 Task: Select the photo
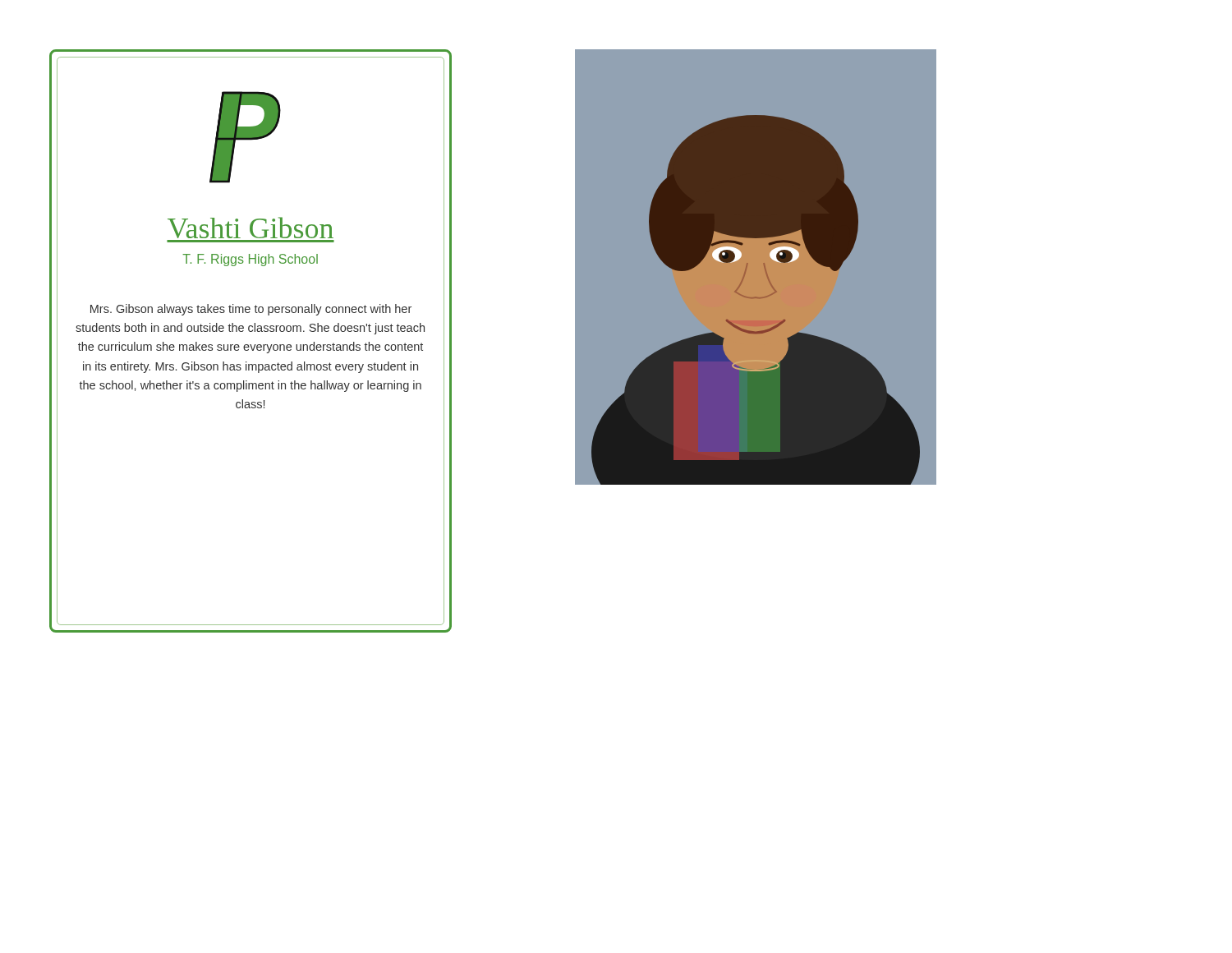(756, 267)
